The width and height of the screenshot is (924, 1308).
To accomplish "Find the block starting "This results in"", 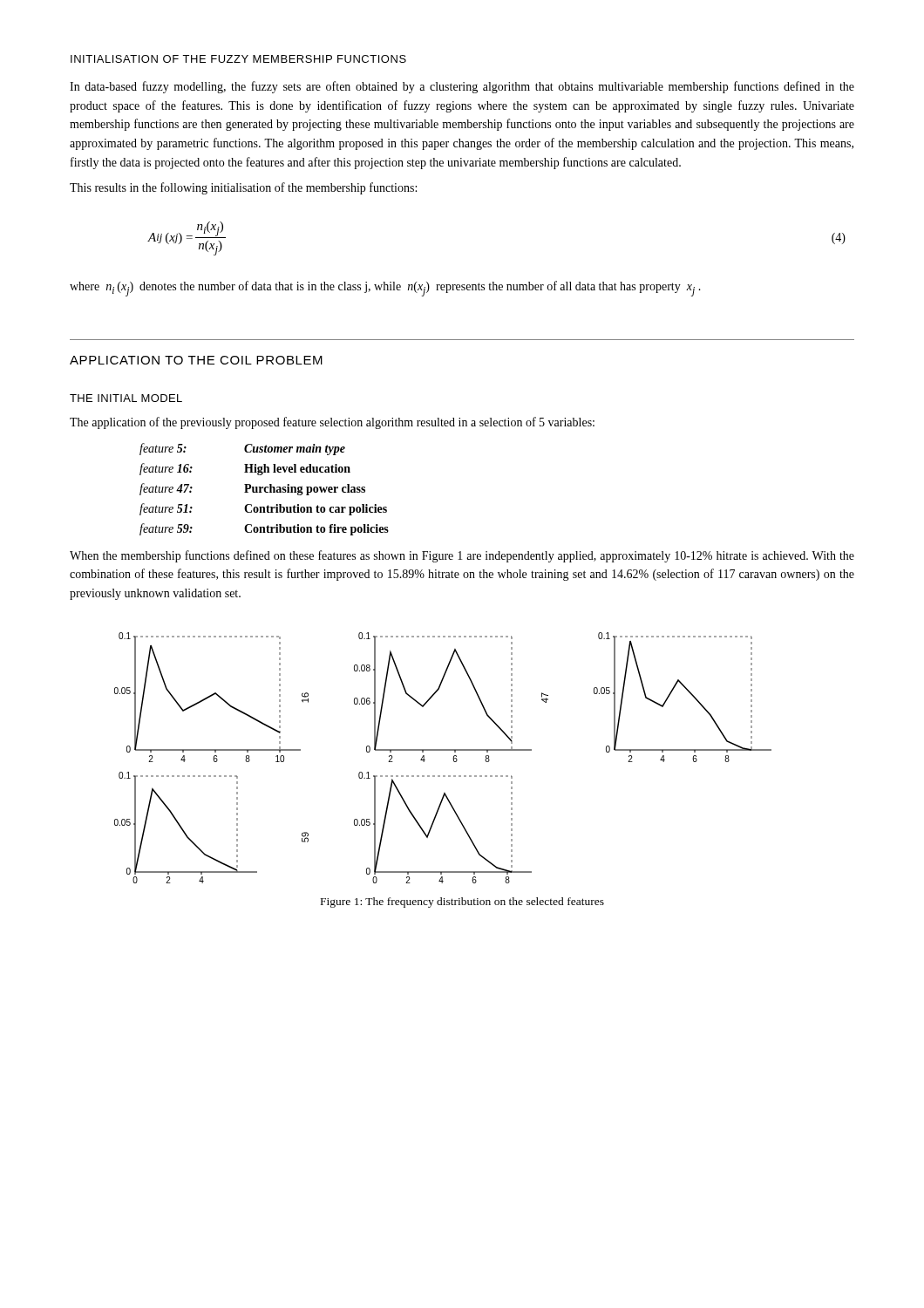I will point(244,188).
